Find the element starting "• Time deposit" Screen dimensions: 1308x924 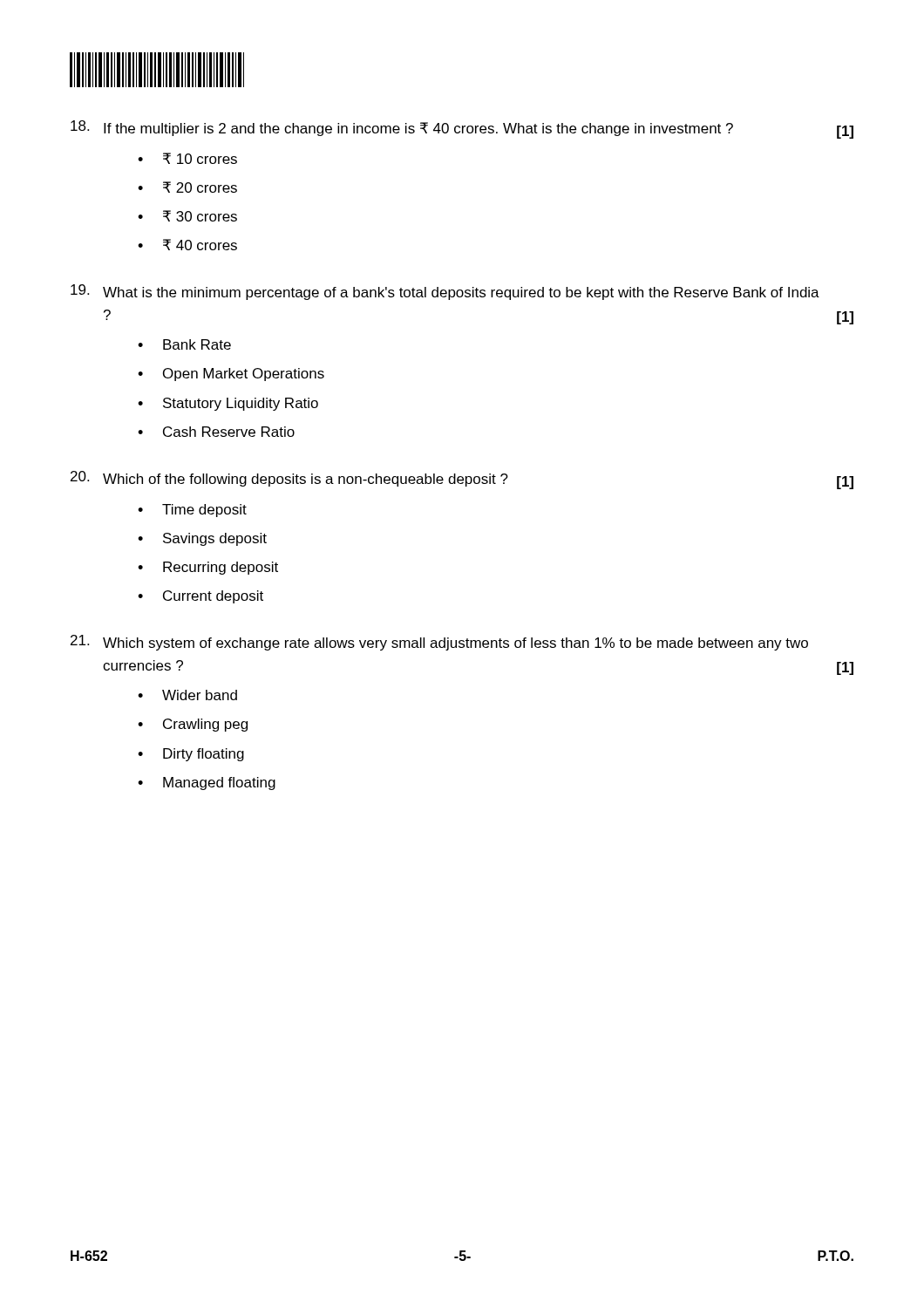[192, 510]
